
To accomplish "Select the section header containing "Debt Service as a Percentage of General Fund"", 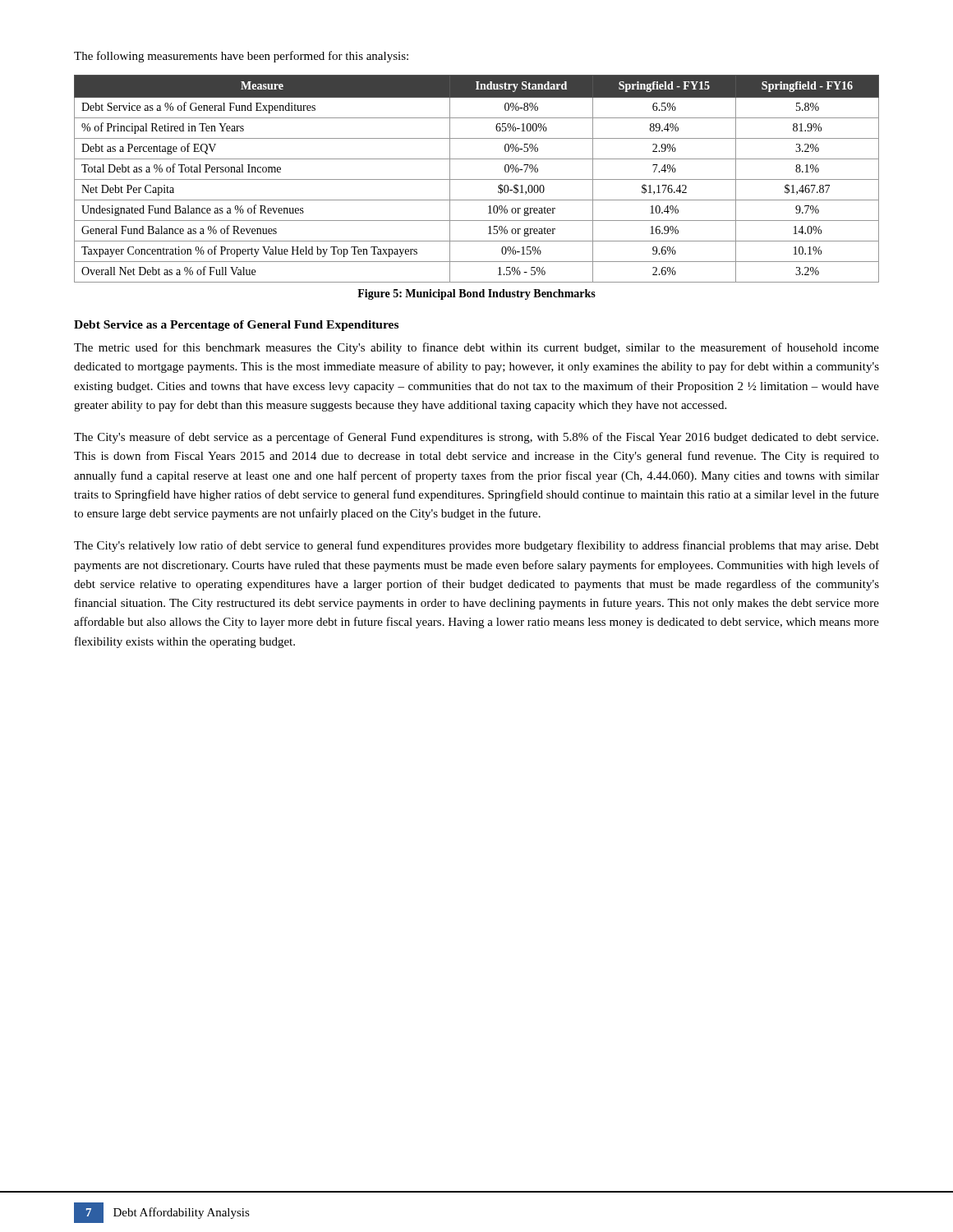I will click(x=236, y=324).
